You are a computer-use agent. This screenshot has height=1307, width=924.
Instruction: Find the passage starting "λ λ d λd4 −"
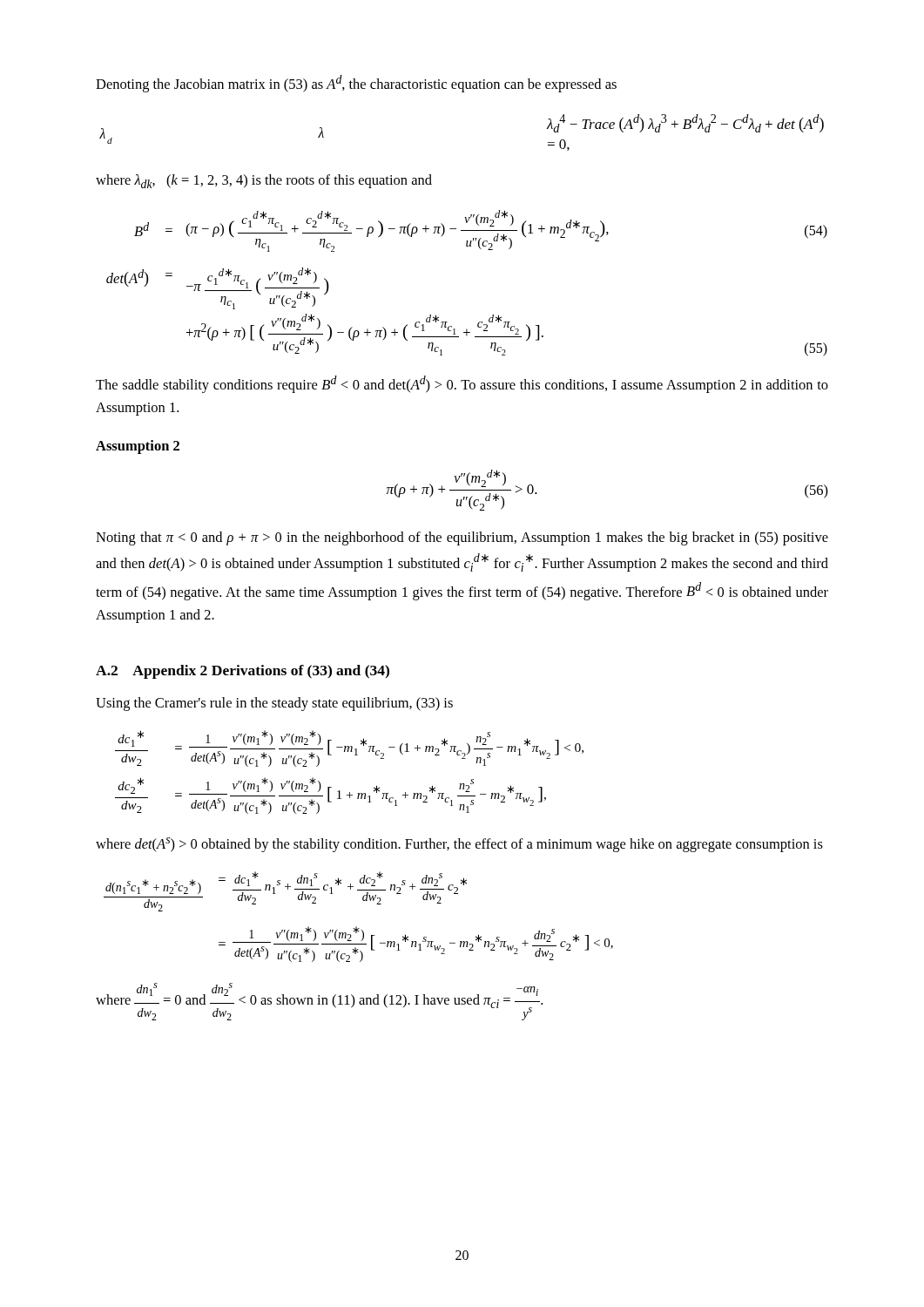pyautogui.click(x=102, y=133)
